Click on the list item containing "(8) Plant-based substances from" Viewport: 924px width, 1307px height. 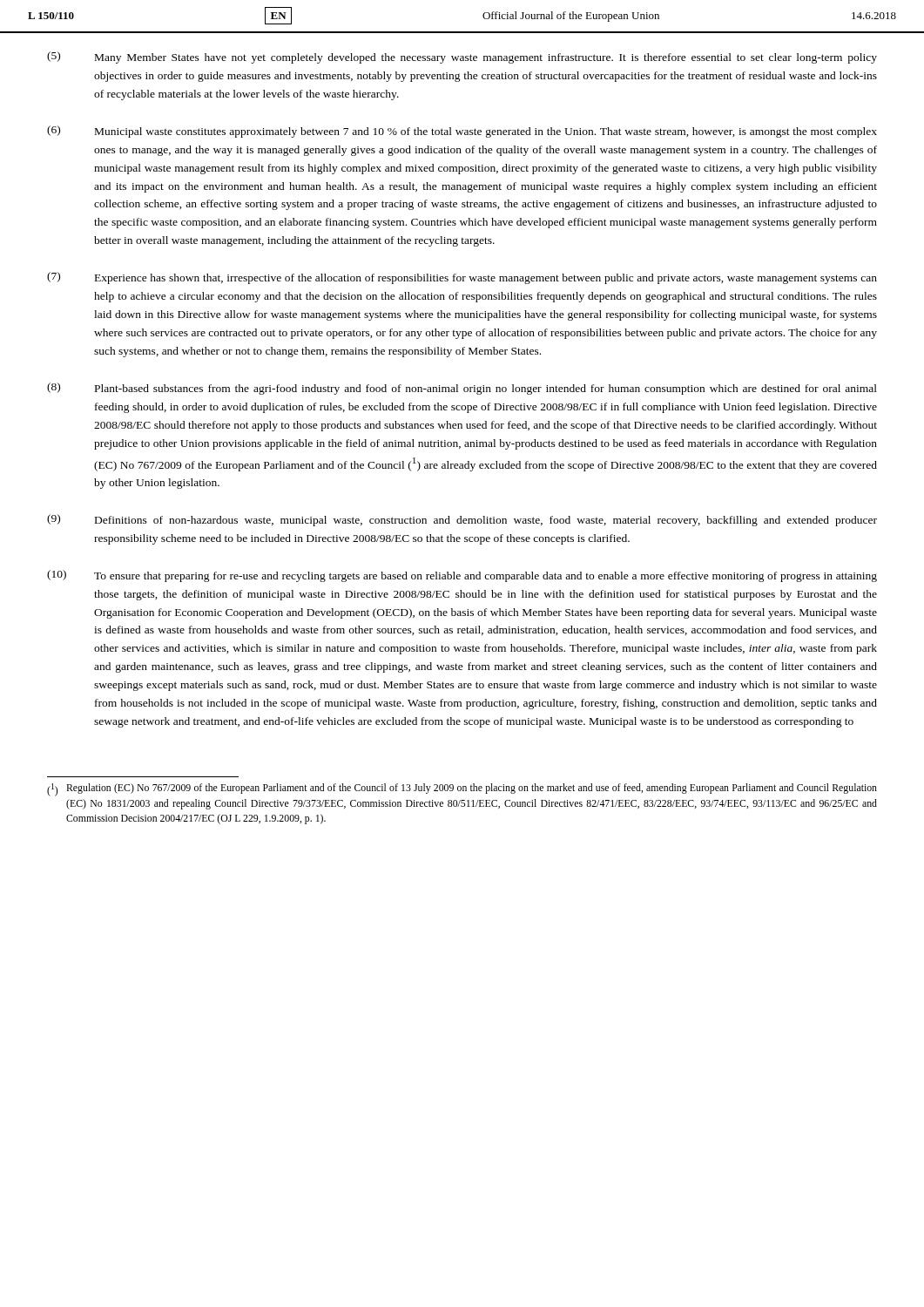click(x=462, y=436)
